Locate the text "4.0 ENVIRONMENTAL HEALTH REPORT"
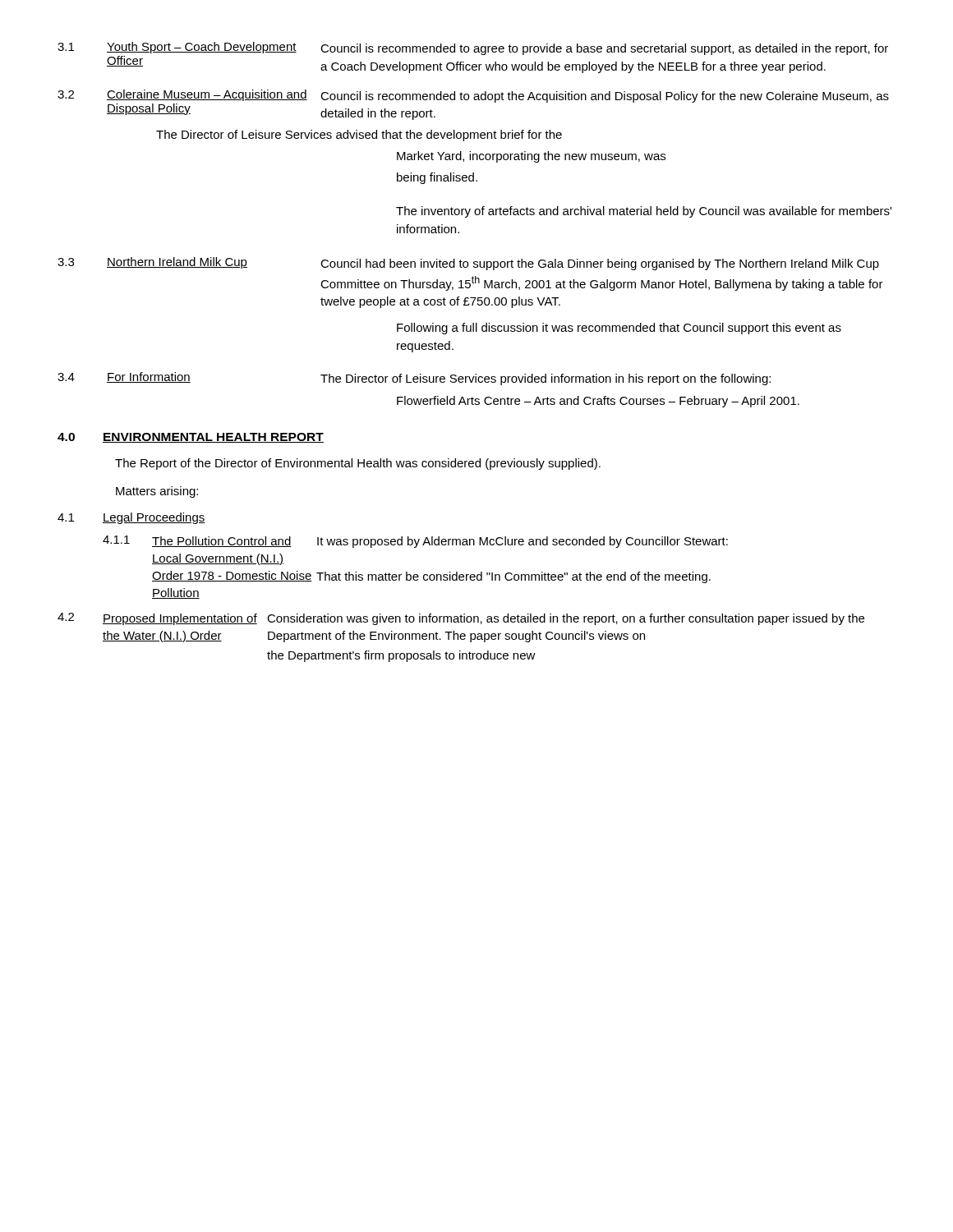The image size is (953, 1232). click(x=190, y=437)
